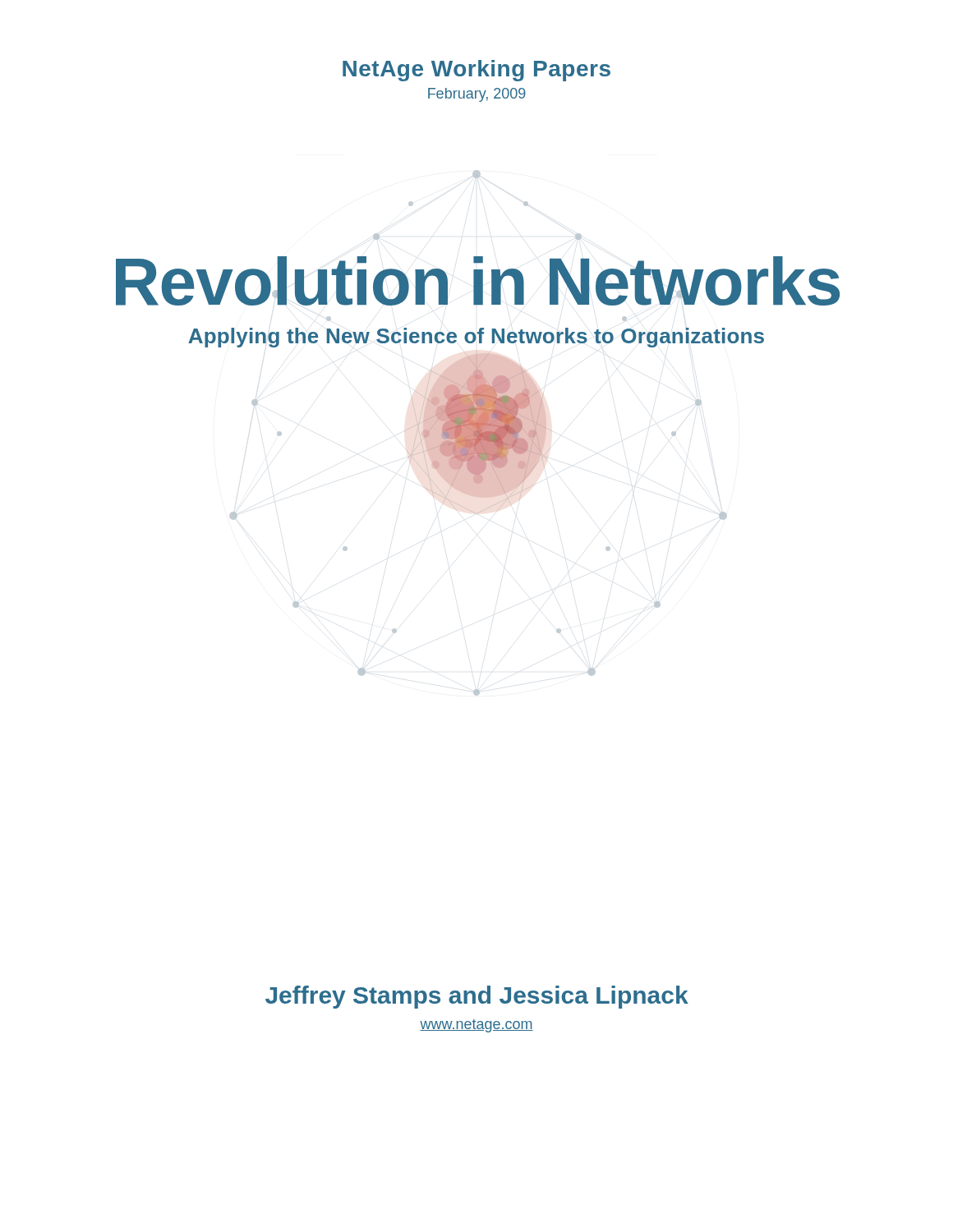This screenshot has height=1232, width=953.
Task: Locate the illustration
Action: (x=476, y=434)
